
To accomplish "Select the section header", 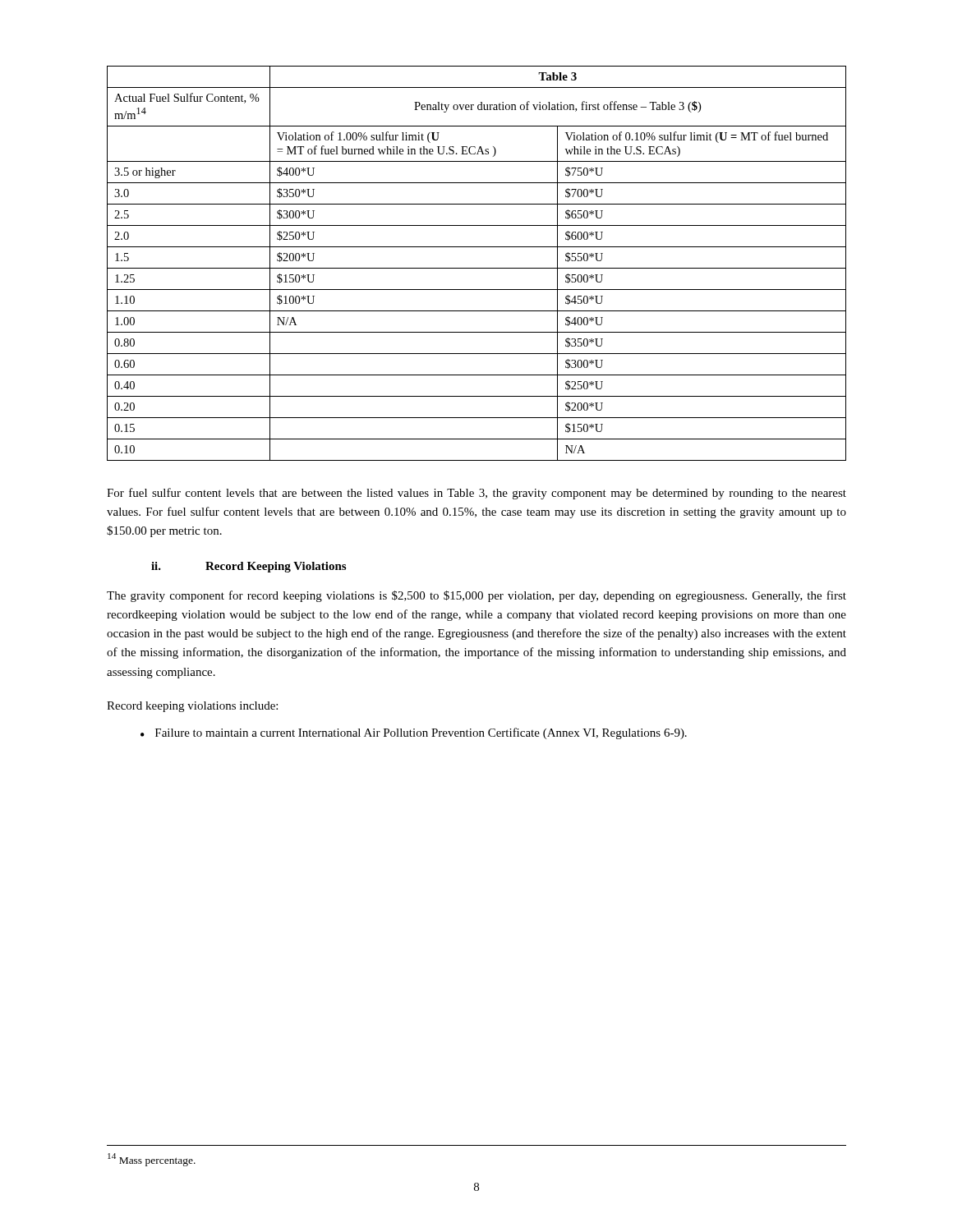I will coord(227,566).
